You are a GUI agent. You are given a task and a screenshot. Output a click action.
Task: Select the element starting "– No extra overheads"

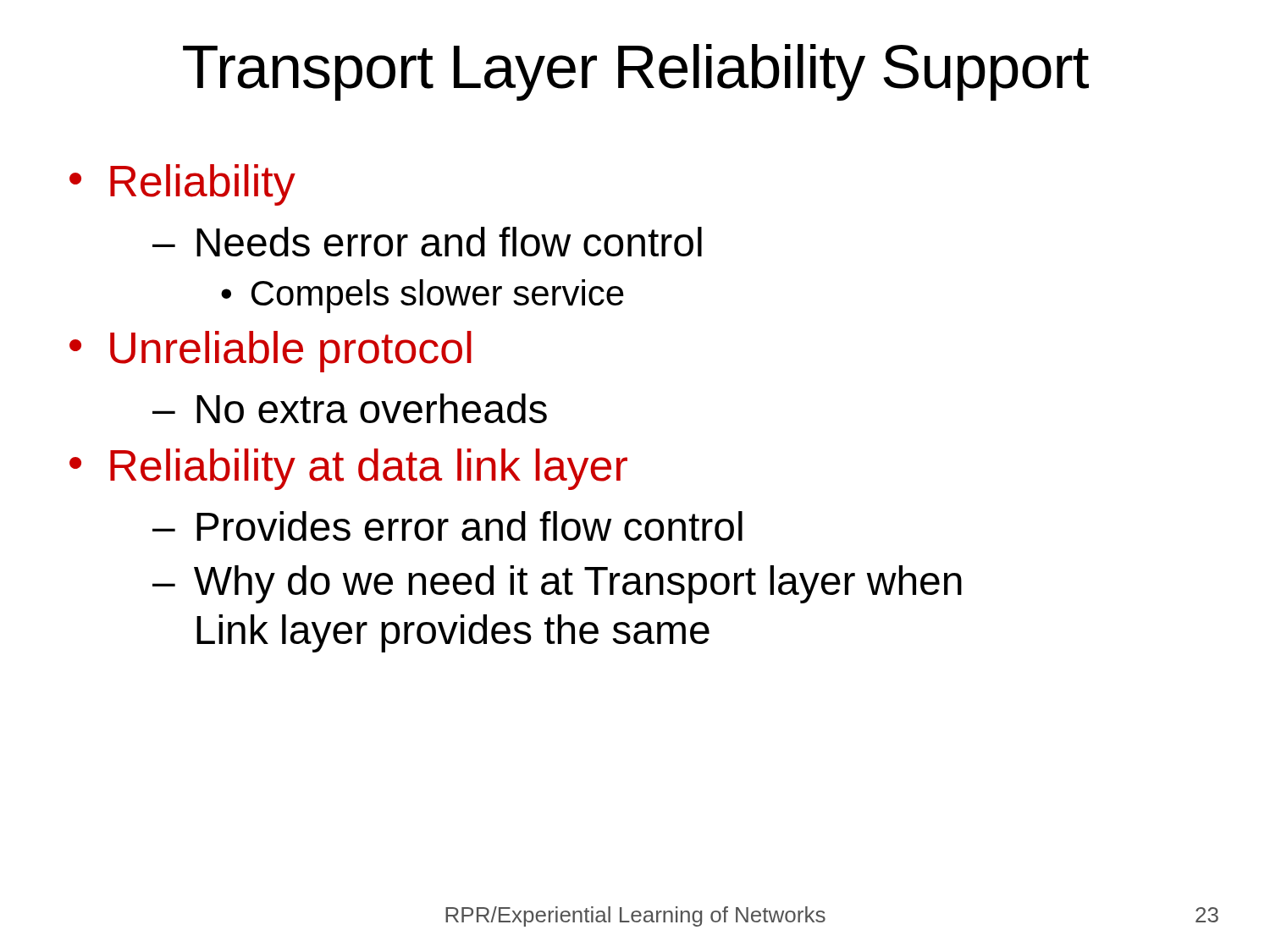(x=350, y=409)
